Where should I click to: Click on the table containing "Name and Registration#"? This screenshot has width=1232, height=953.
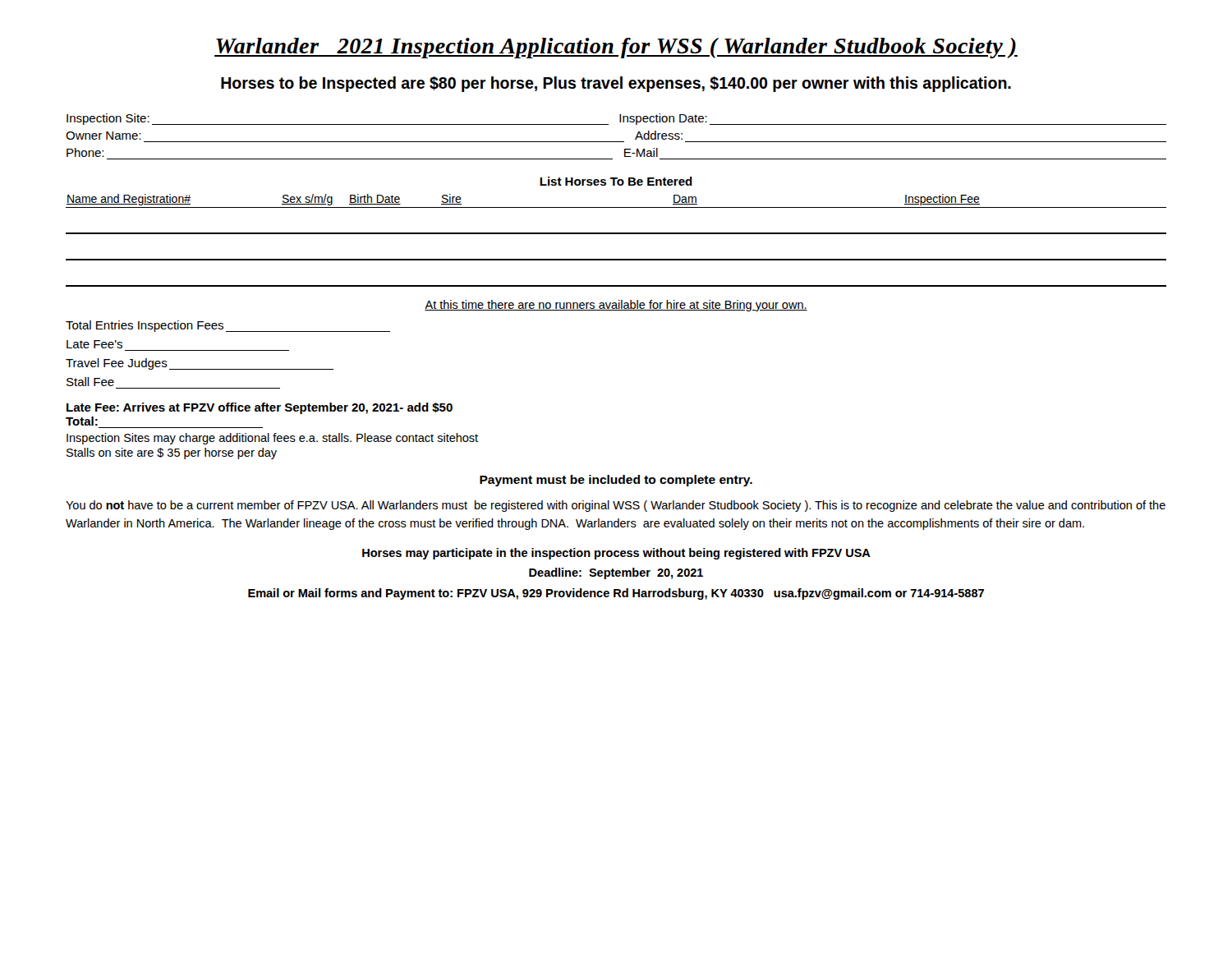coord(616,239)
